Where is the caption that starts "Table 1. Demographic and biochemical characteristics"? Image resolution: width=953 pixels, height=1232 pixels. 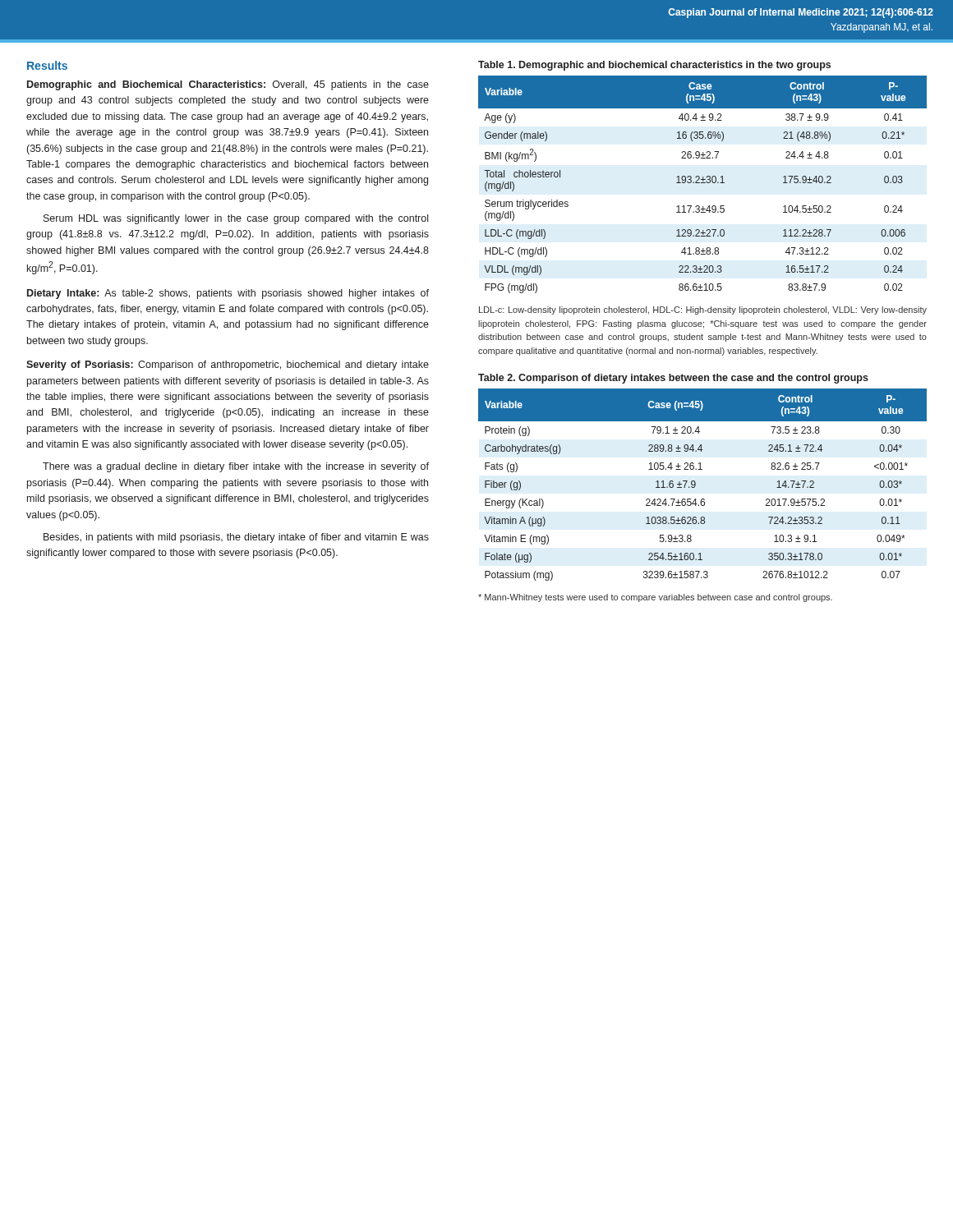[x=655, y=65]
